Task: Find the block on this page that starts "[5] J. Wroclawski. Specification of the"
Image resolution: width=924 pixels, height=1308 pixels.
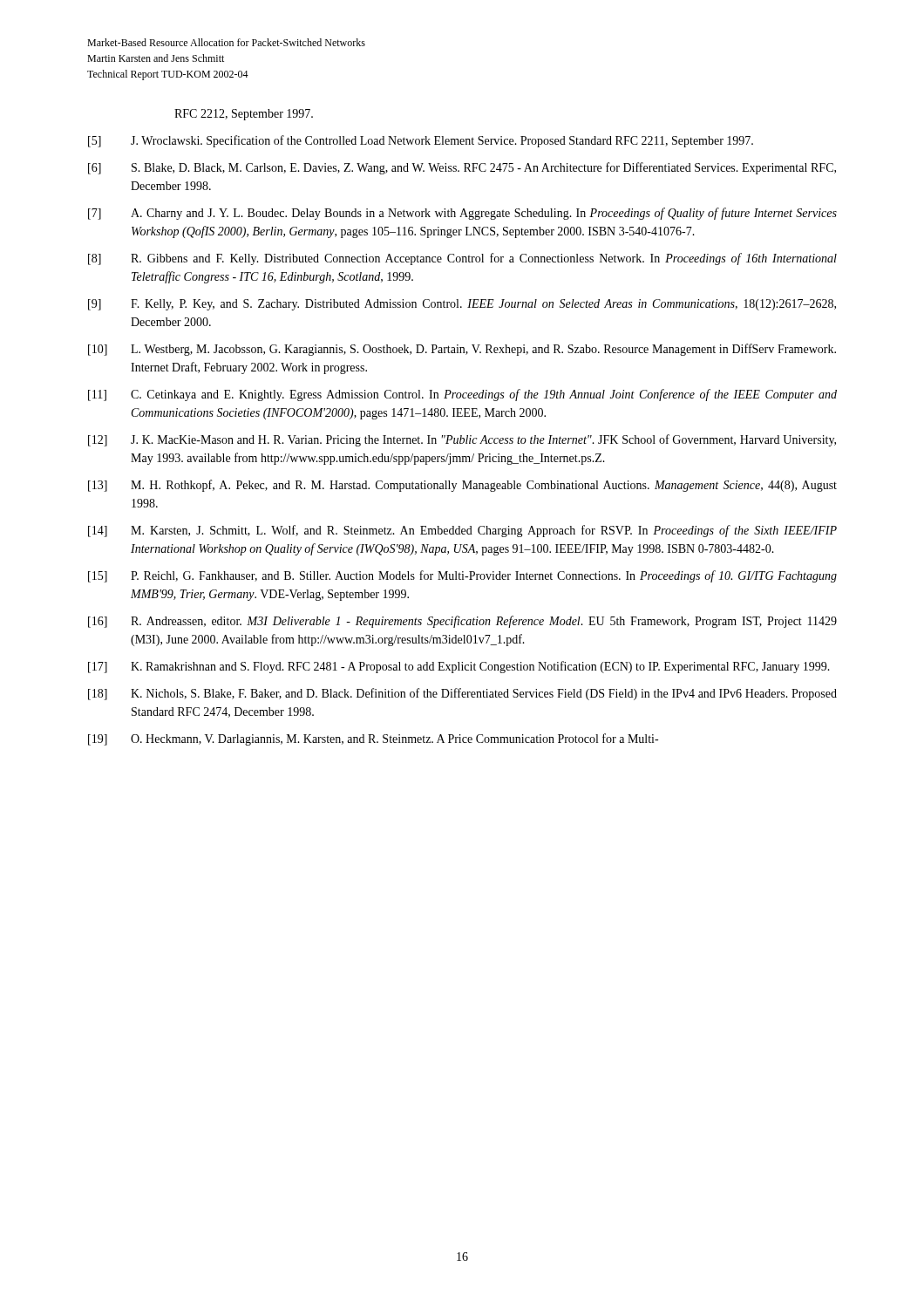Action: 462,141
